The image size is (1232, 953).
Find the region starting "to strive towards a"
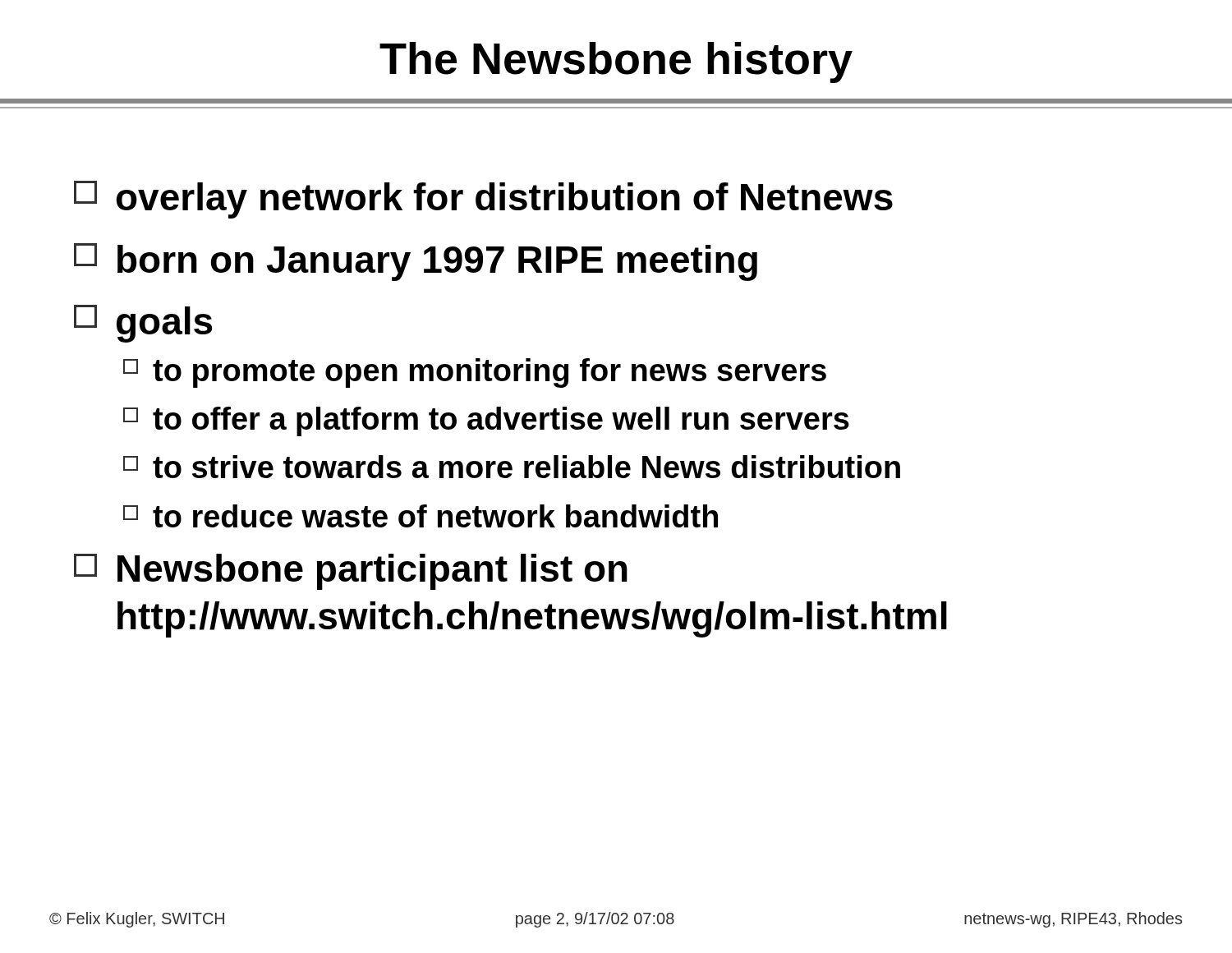[x=513, y=468]
